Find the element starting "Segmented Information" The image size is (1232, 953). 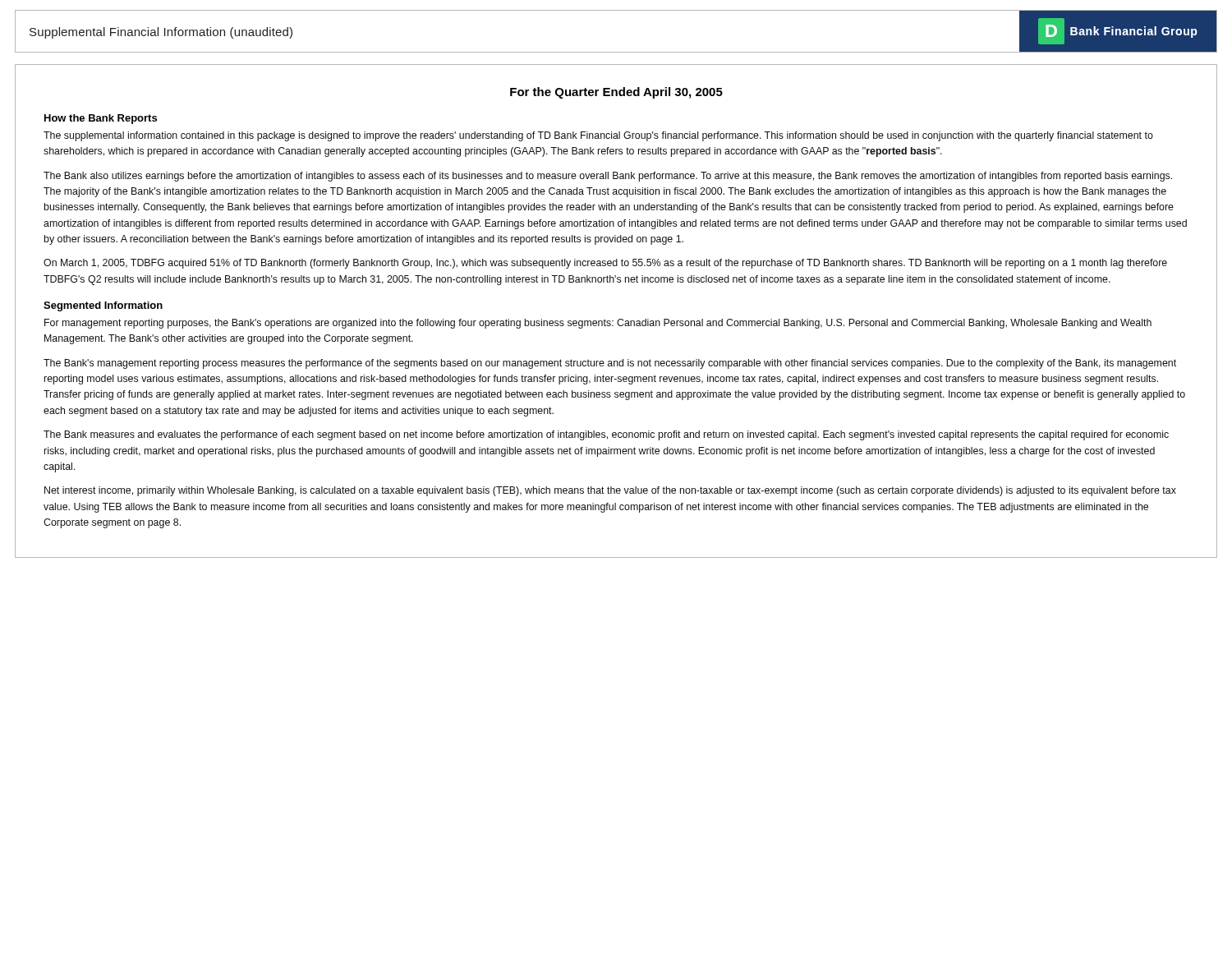tap(103, 305)
